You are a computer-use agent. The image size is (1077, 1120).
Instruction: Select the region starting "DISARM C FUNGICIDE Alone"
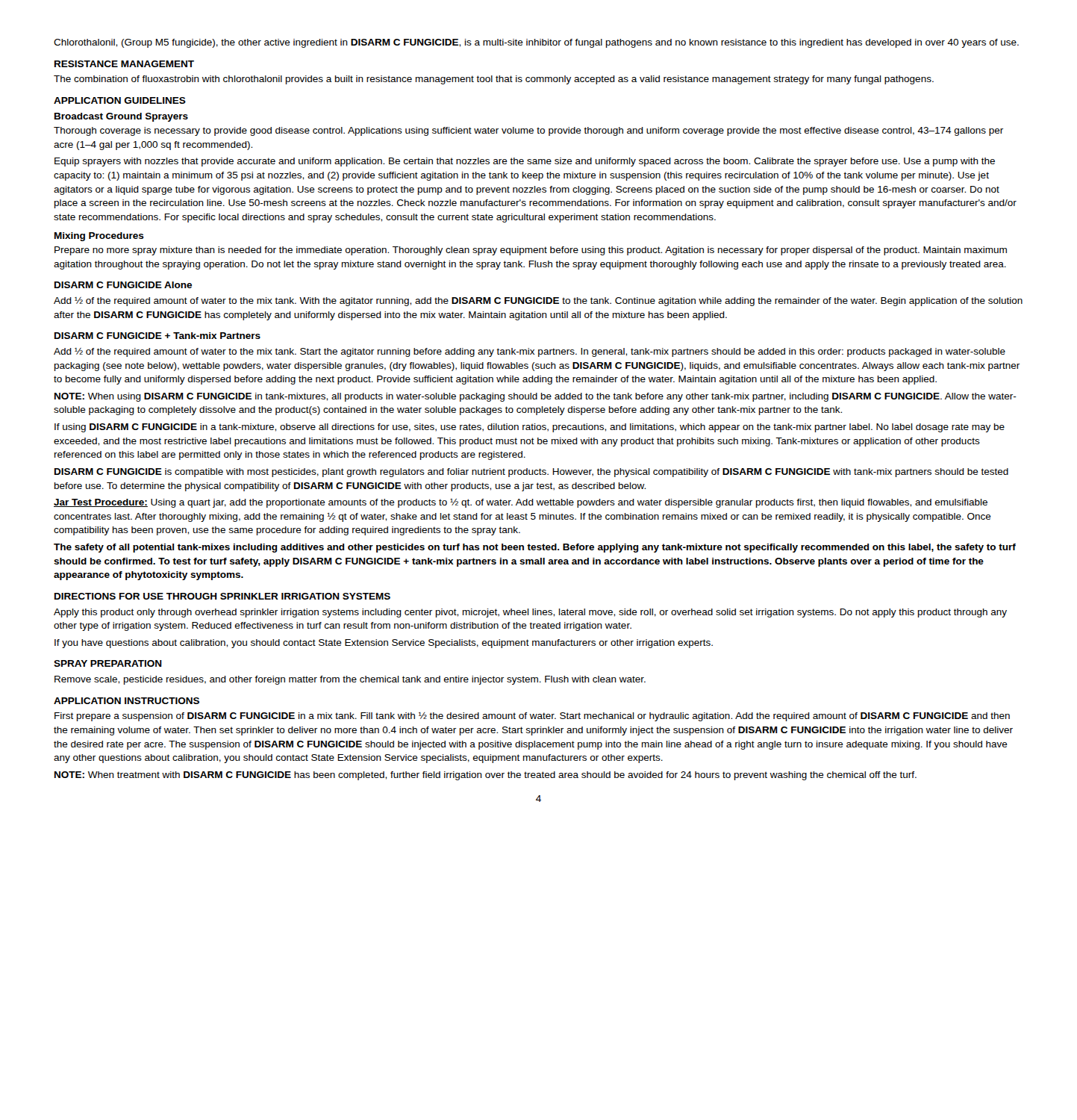coord(123,285)
